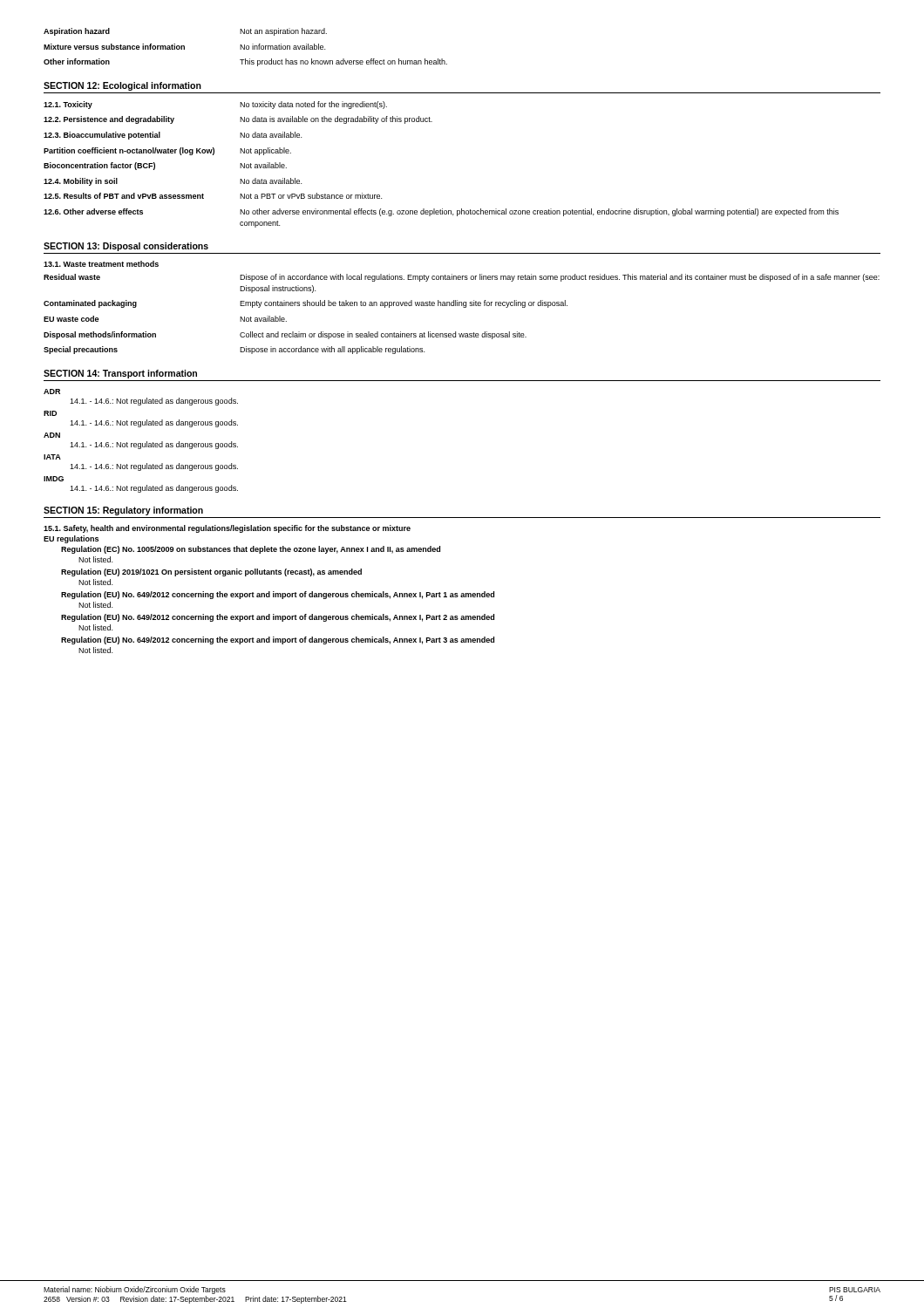Click where it says "SECTION 15: Regulatory information"
Image resolution: width=924 pixels, height=1308 pixels.
point(123,510)
